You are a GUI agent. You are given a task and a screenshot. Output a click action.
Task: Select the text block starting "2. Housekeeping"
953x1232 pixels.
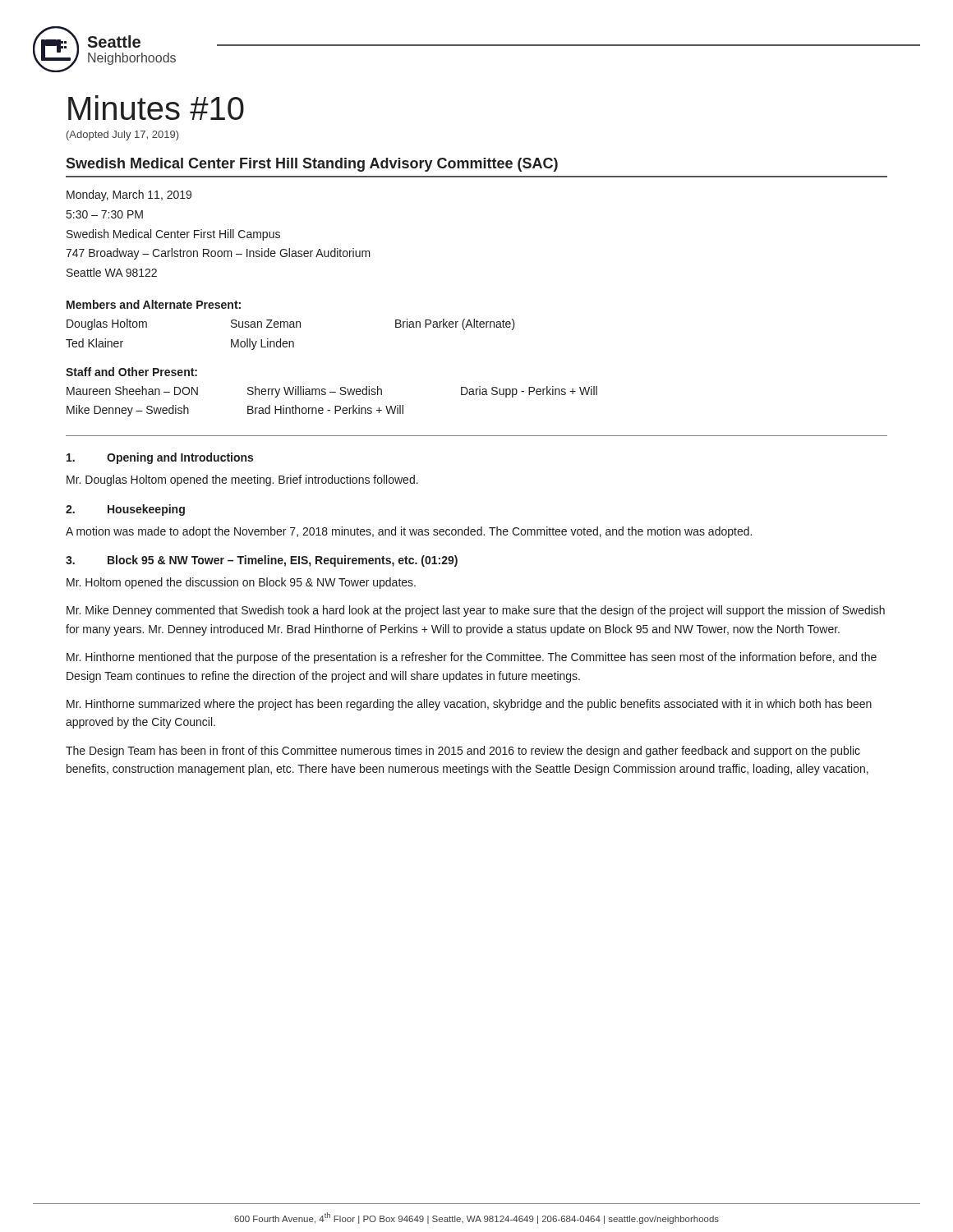click(126, 509)
